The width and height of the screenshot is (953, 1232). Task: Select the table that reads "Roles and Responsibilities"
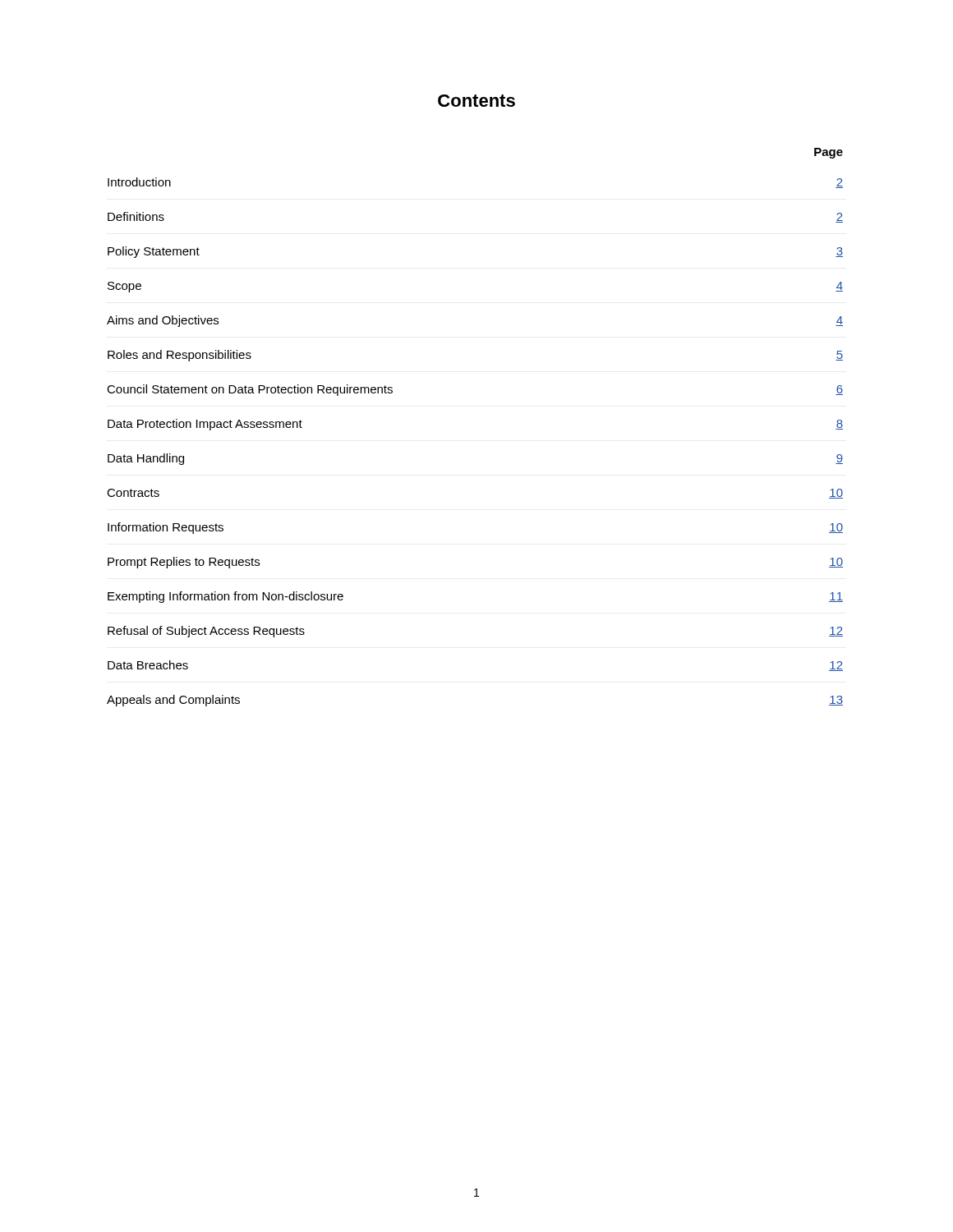click(x=476, y=430)
